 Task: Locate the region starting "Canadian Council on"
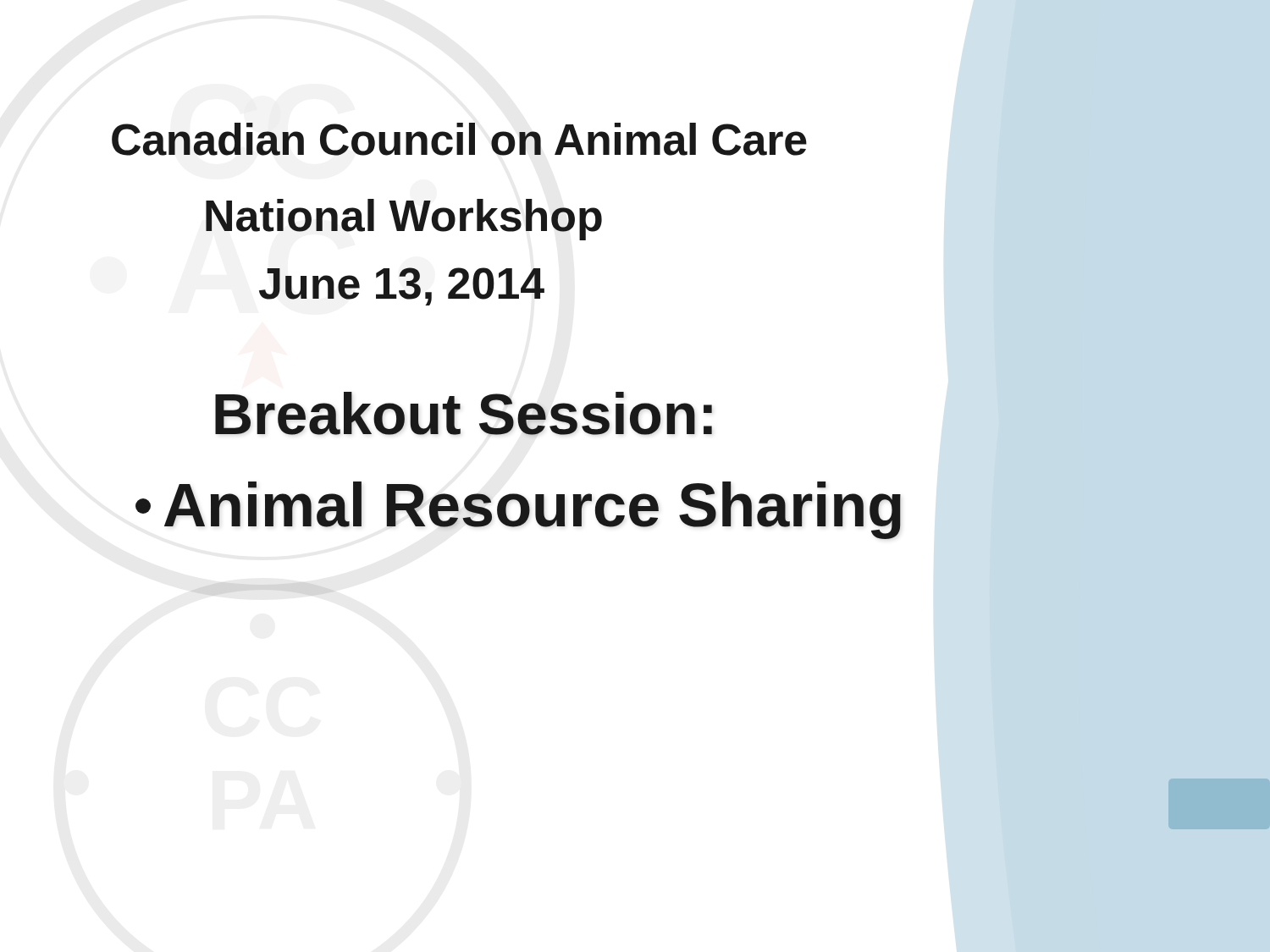point(459,140)
